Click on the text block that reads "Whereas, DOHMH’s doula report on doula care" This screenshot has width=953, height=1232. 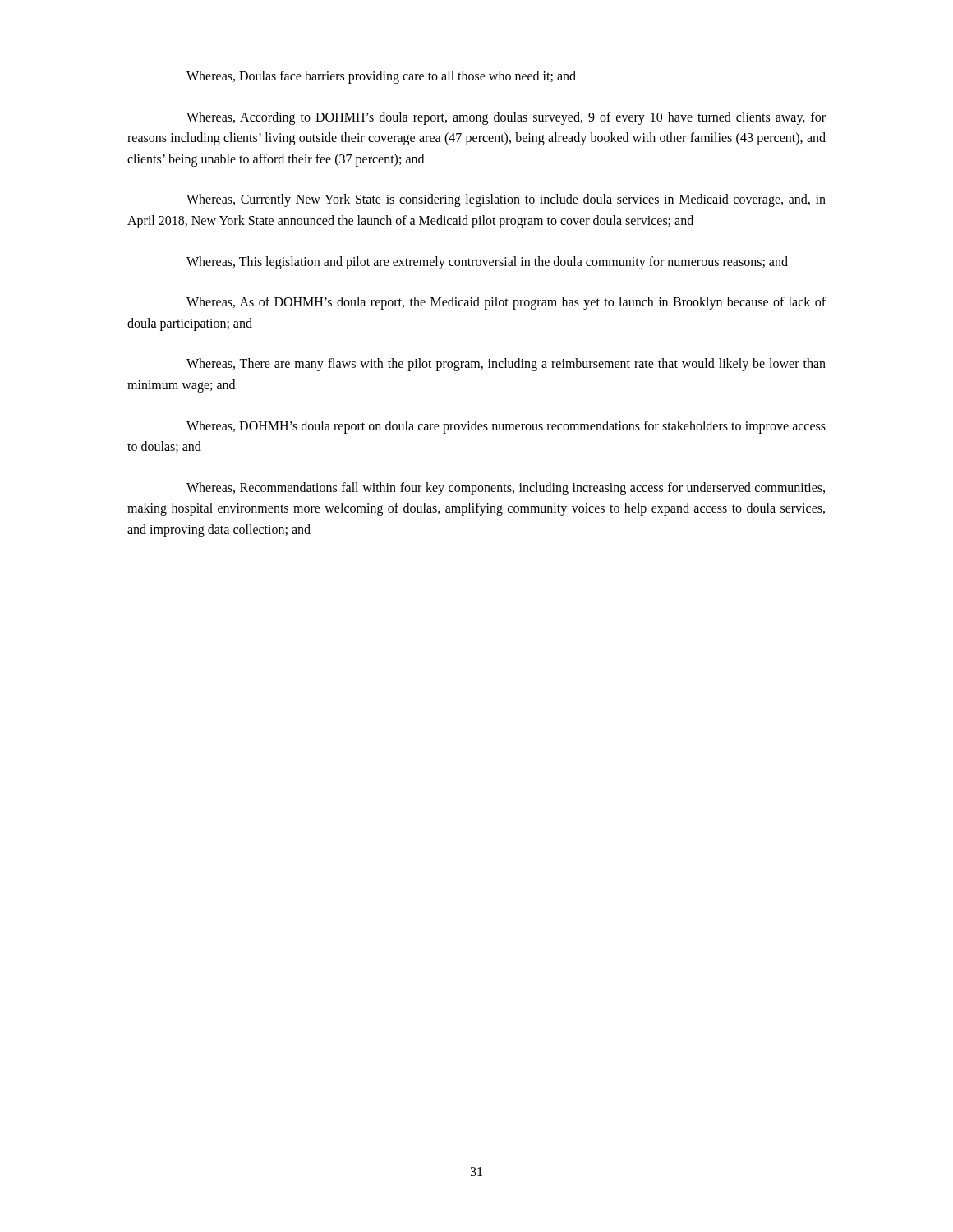pyautogui.click(x=476, y=436)
